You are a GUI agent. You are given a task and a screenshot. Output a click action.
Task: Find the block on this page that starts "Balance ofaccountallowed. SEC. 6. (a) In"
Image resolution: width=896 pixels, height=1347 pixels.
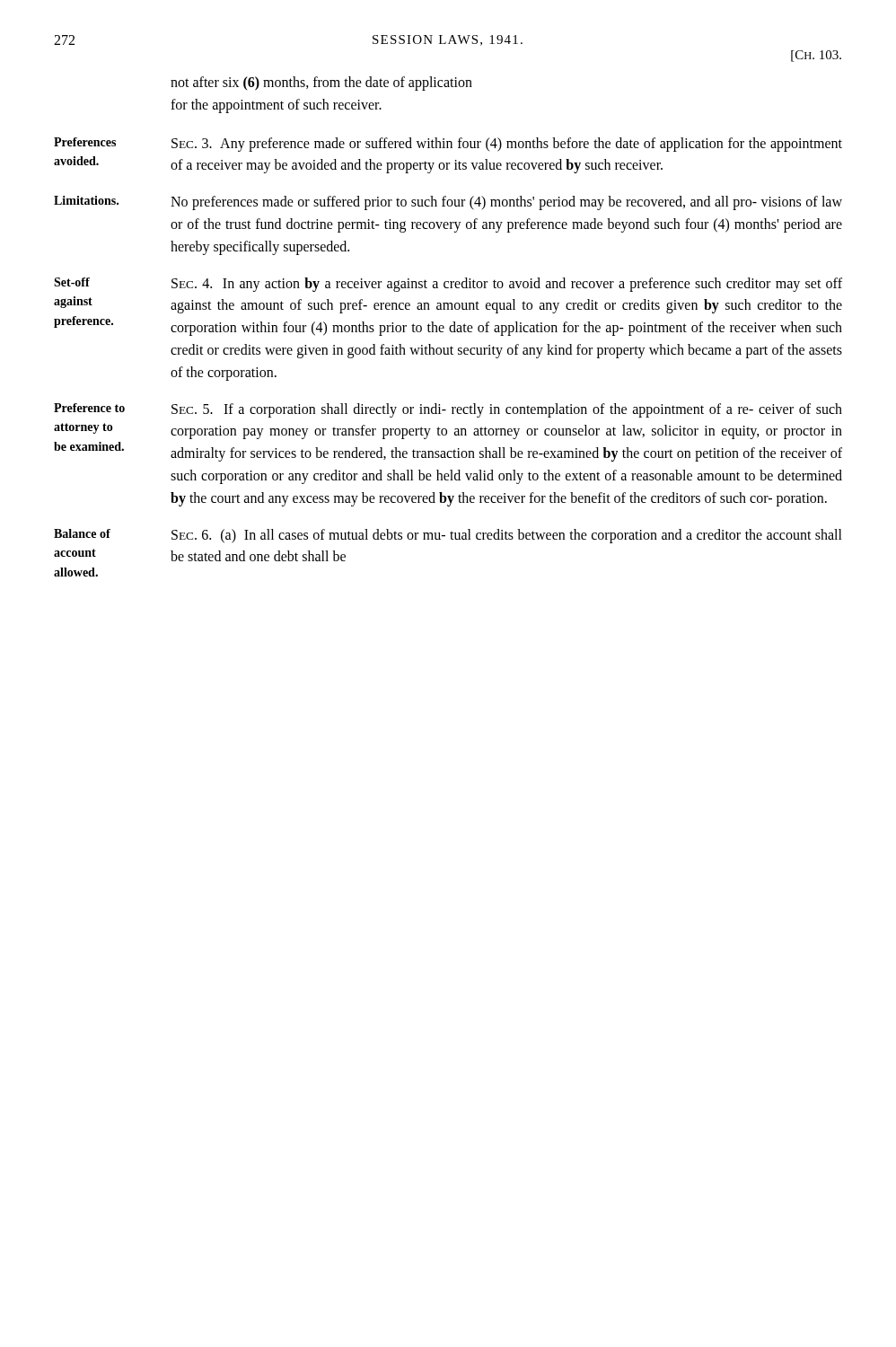coord(448,536)
